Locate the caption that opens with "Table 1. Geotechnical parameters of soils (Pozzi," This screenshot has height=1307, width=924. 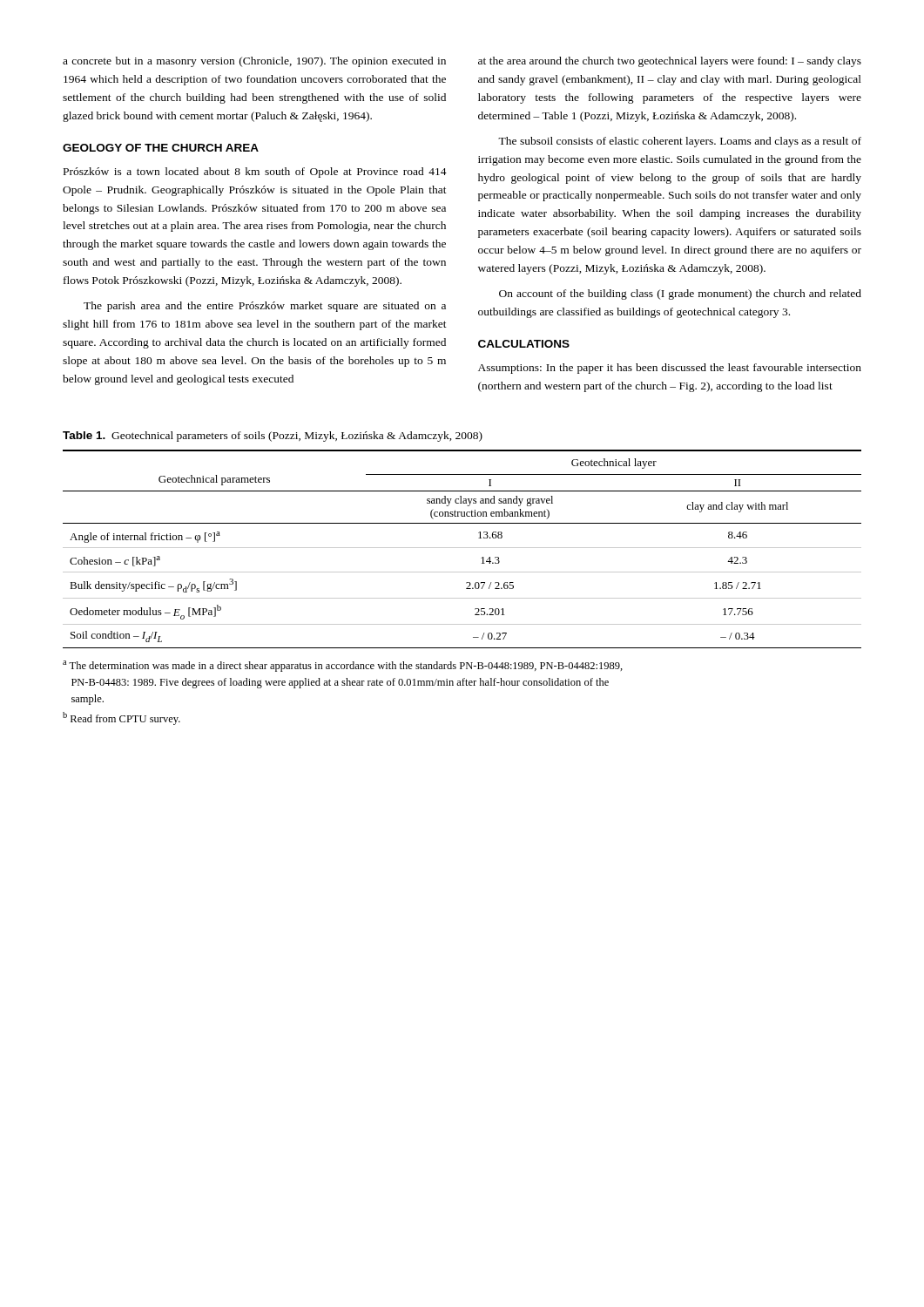click(273, 435)
